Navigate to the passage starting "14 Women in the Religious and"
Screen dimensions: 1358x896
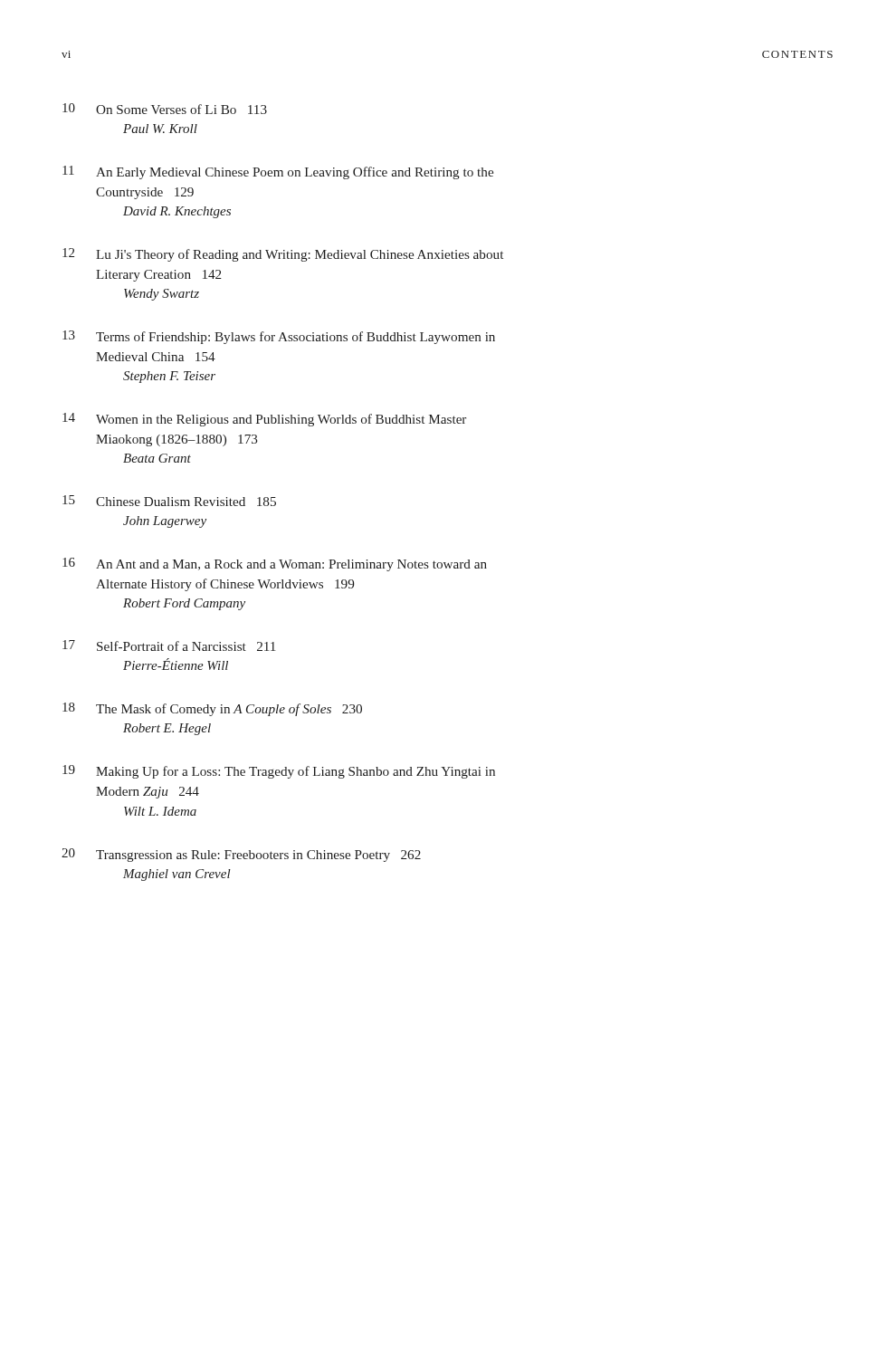[264, 420]
